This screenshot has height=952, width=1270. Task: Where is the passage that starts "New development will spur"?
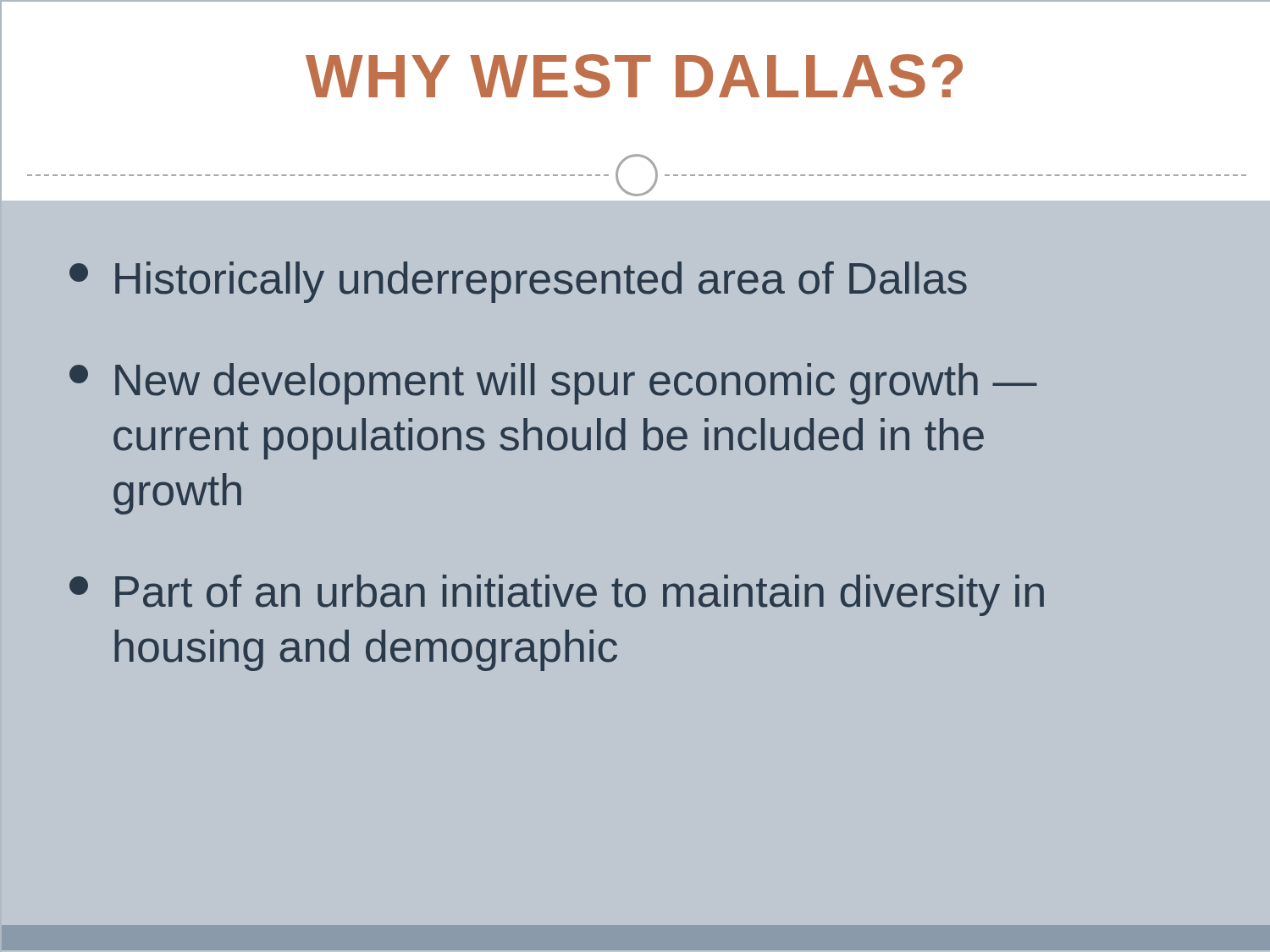637,435
